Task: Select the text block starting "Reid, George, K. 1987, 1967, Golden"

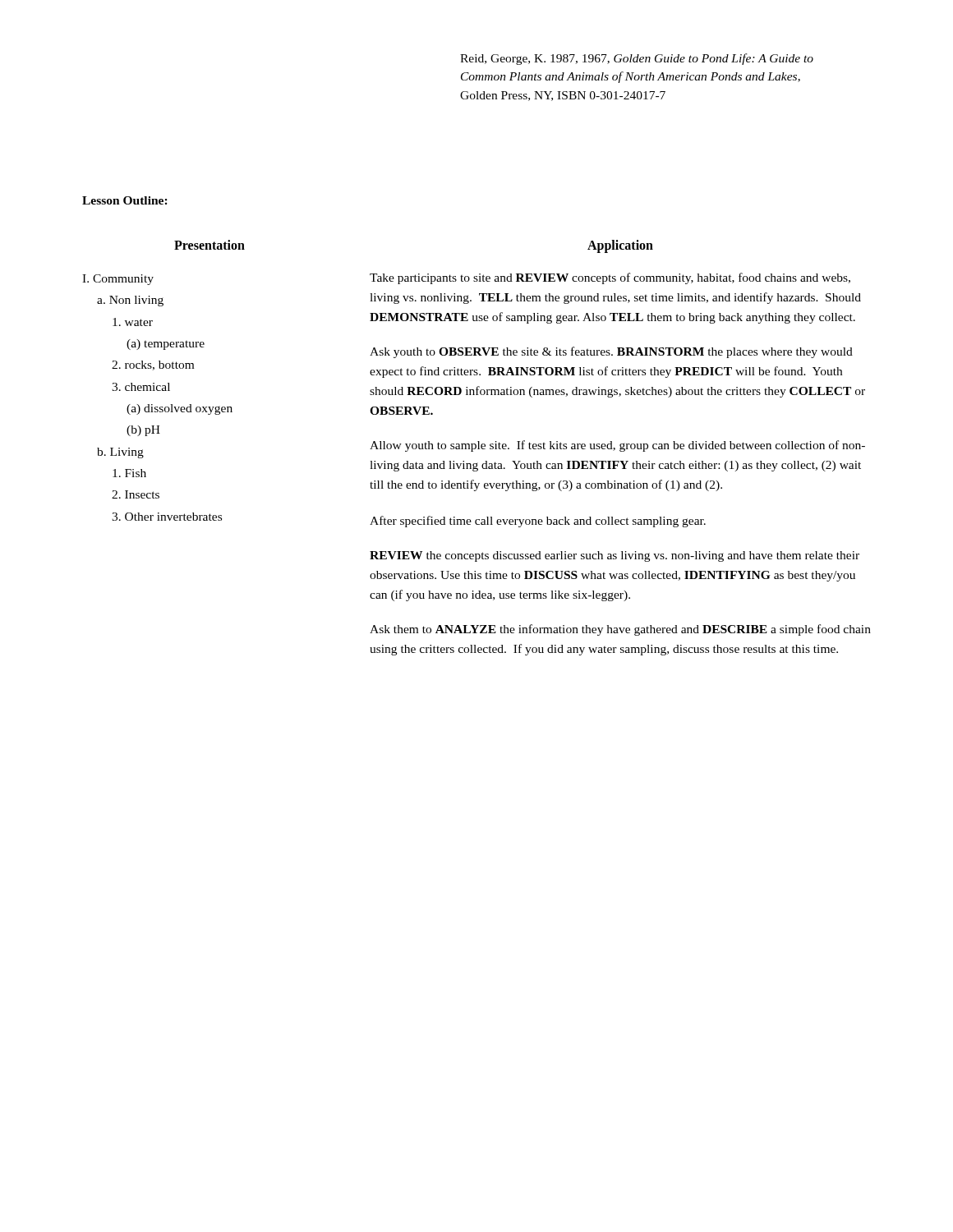Action: 637,76
